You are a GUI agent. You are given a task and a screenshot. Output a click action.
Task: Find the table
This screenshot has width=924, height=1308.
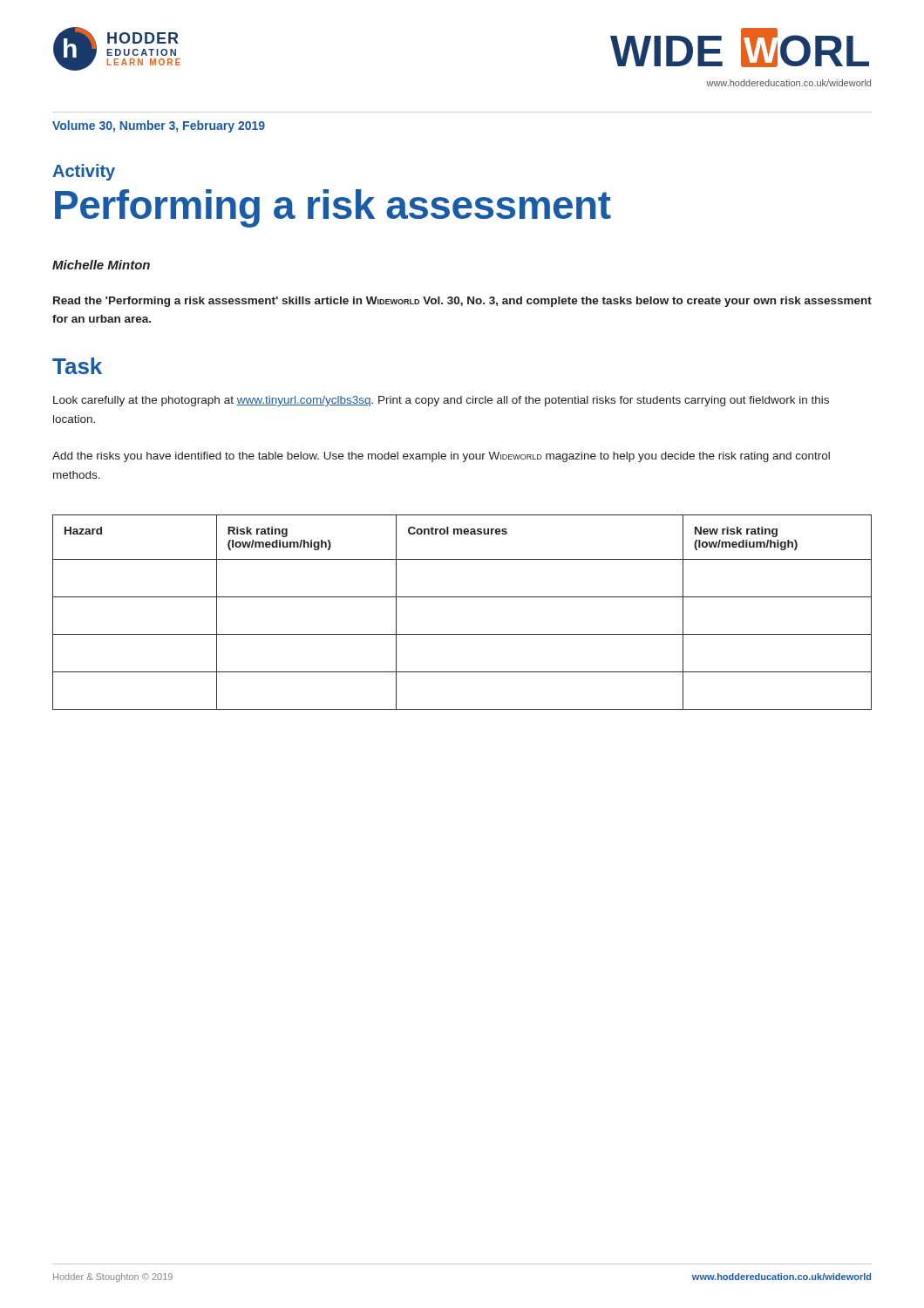tap(462, 612)
